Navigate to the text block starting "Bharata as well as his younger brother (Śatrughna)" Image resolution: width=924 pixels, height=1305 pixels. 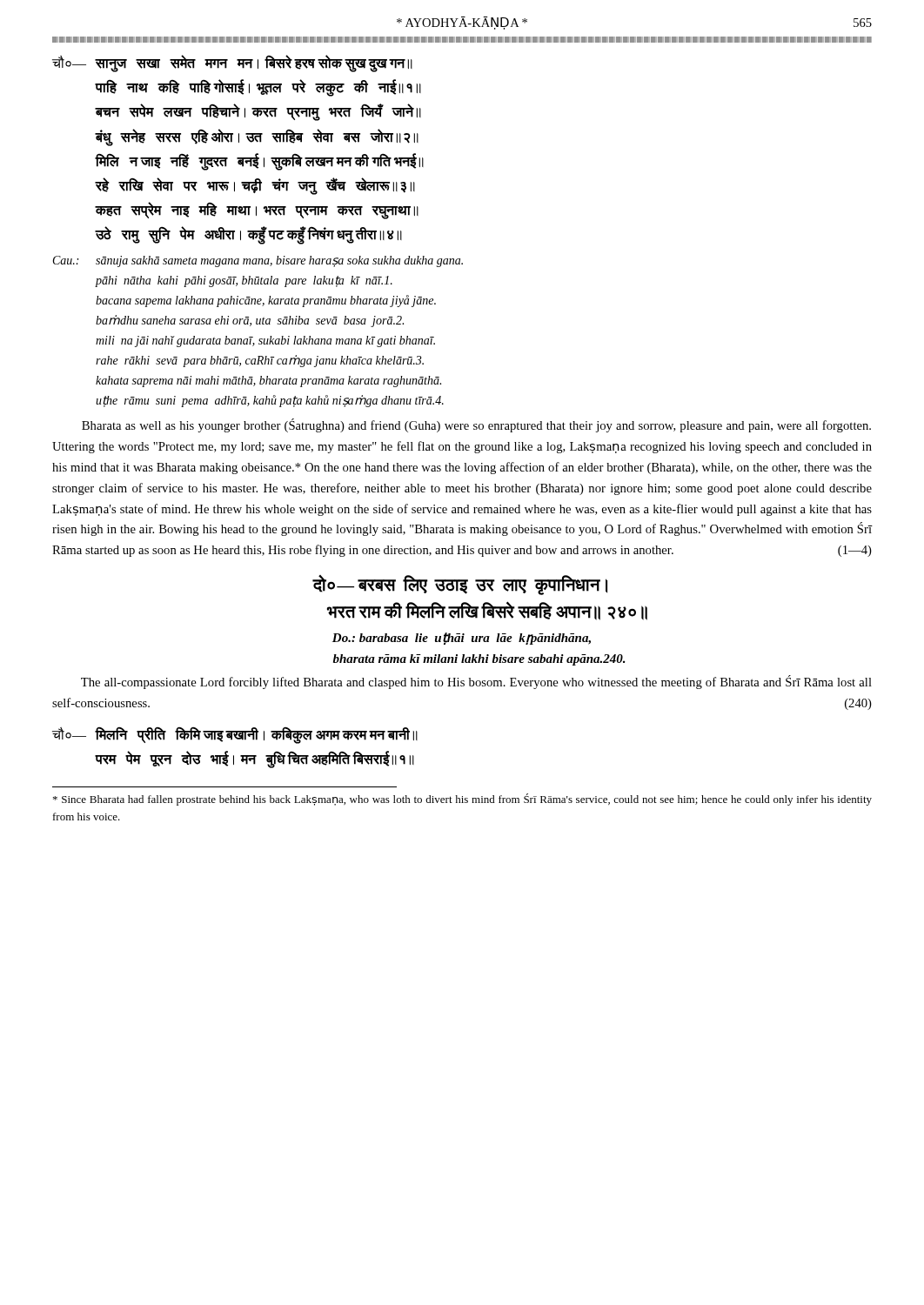click(x=462, y=490)
